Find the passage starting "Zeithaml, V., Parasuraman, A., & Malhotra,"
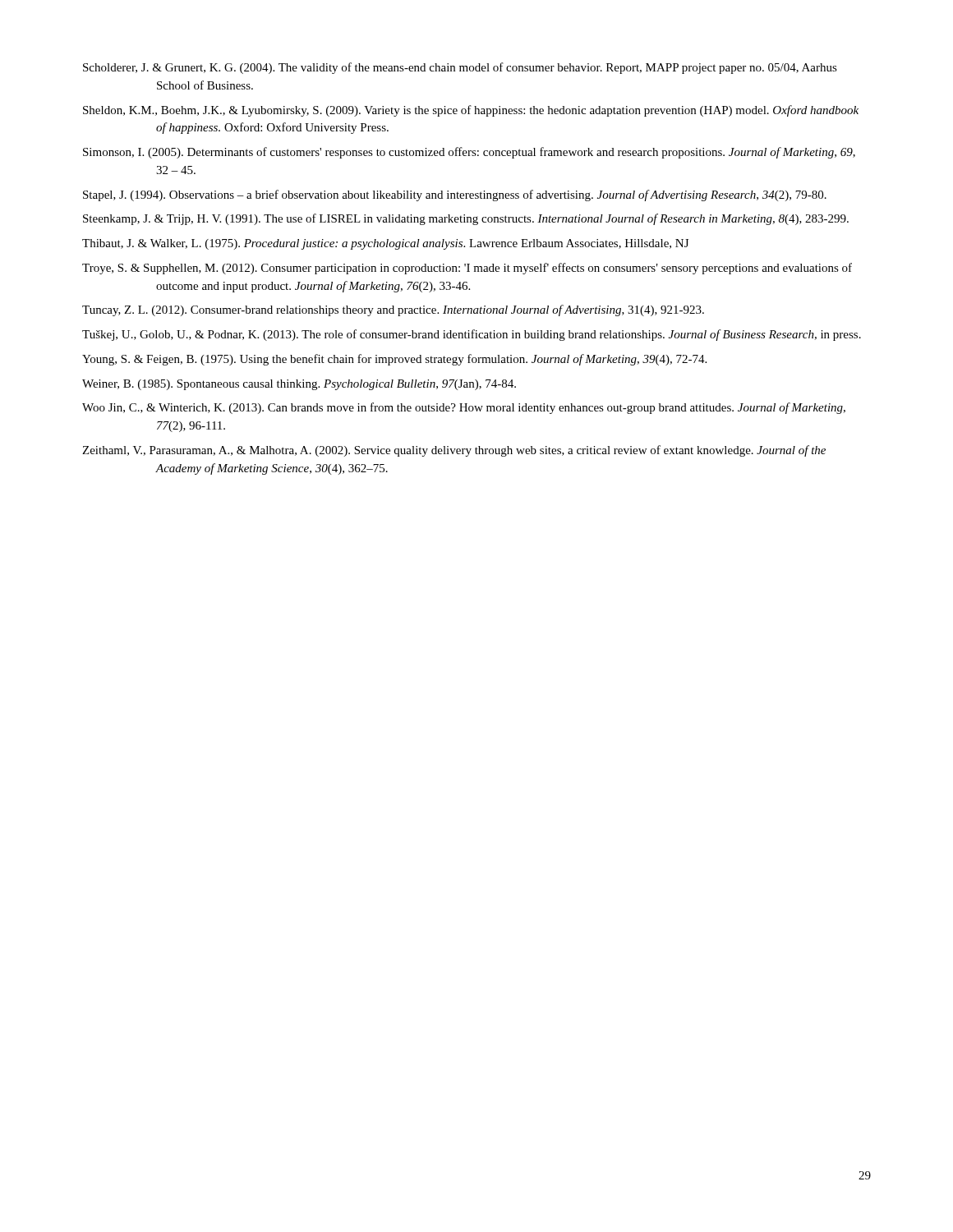This screenshot has width=953, height=1232. [x=454, y=459]
